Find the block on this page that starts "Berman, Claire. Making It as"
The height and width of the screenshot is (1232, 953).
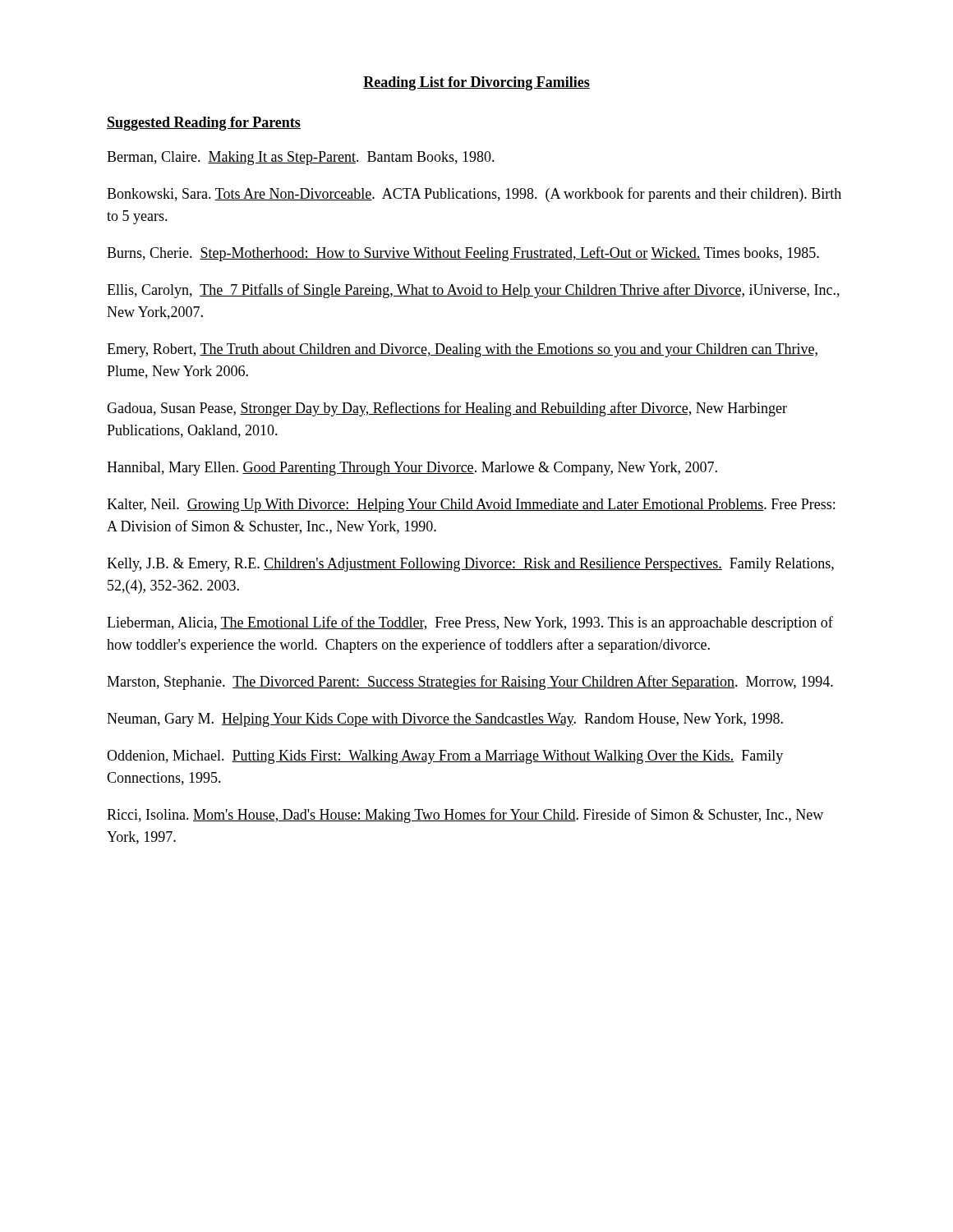(x=301, y=157)
